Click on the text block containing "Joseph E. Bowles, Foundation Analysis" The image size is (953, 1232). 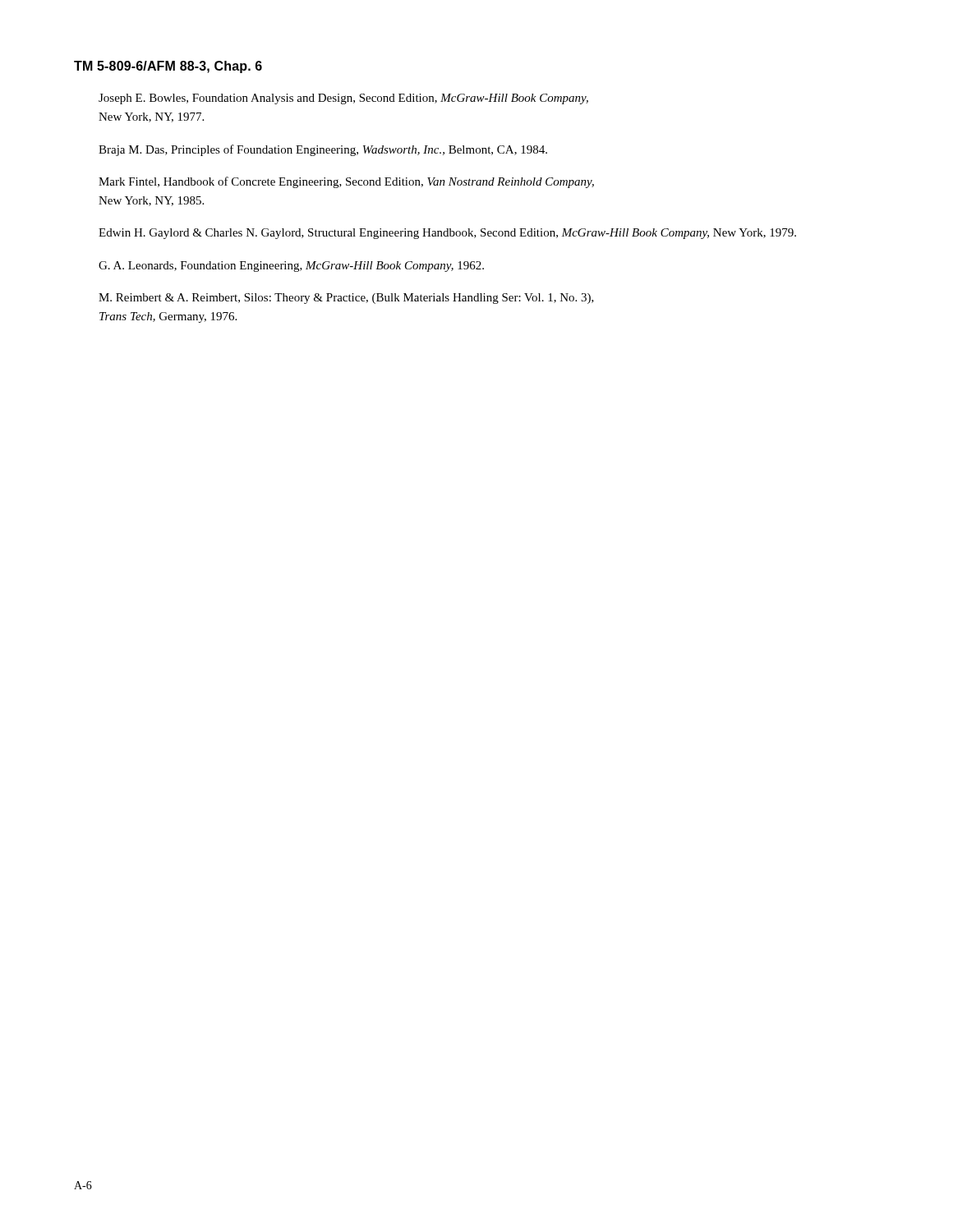point(344,107)
